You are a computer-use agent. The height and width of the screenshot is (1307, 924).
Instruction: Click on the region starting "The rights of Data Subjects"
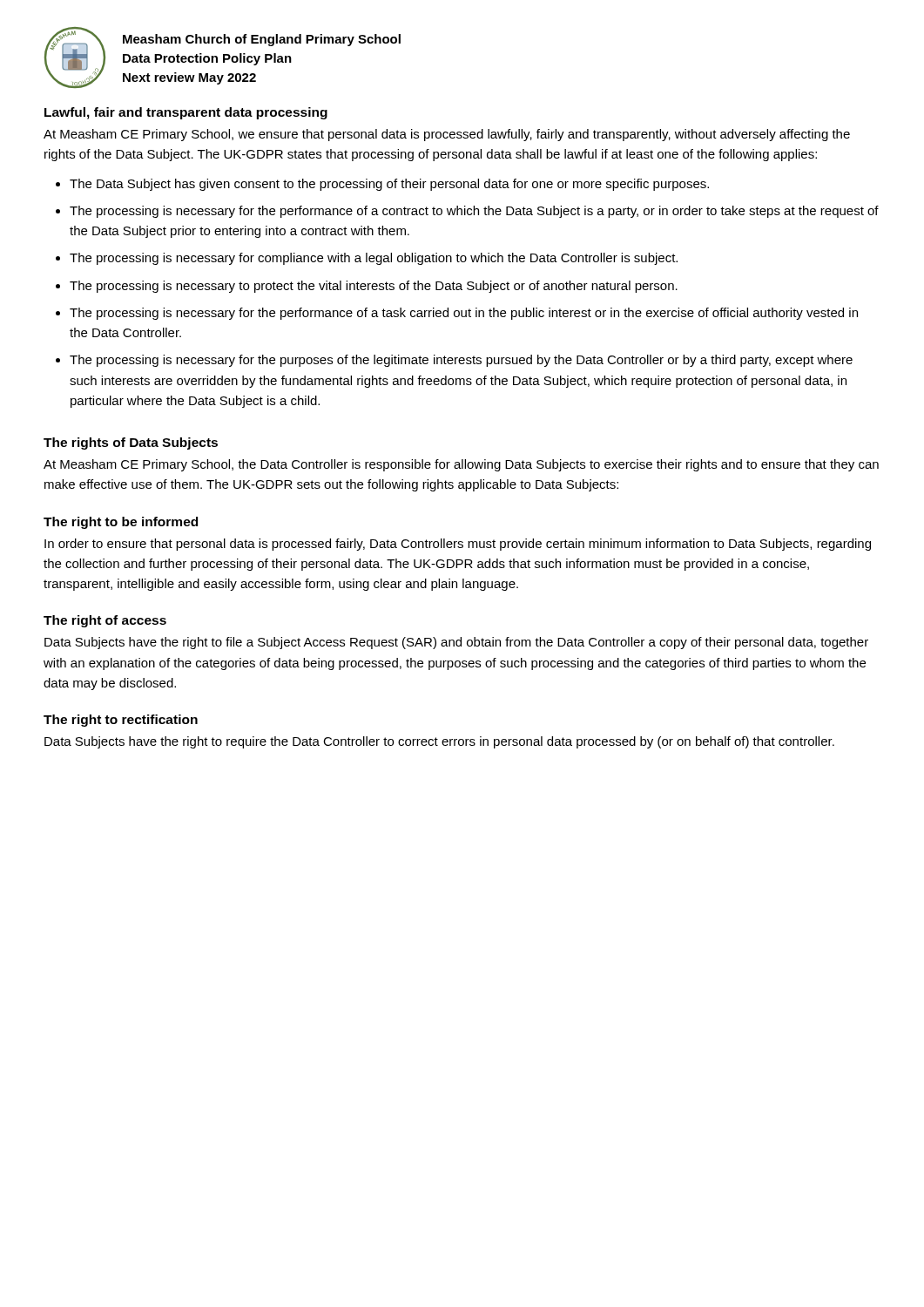(x=131, y=442)
